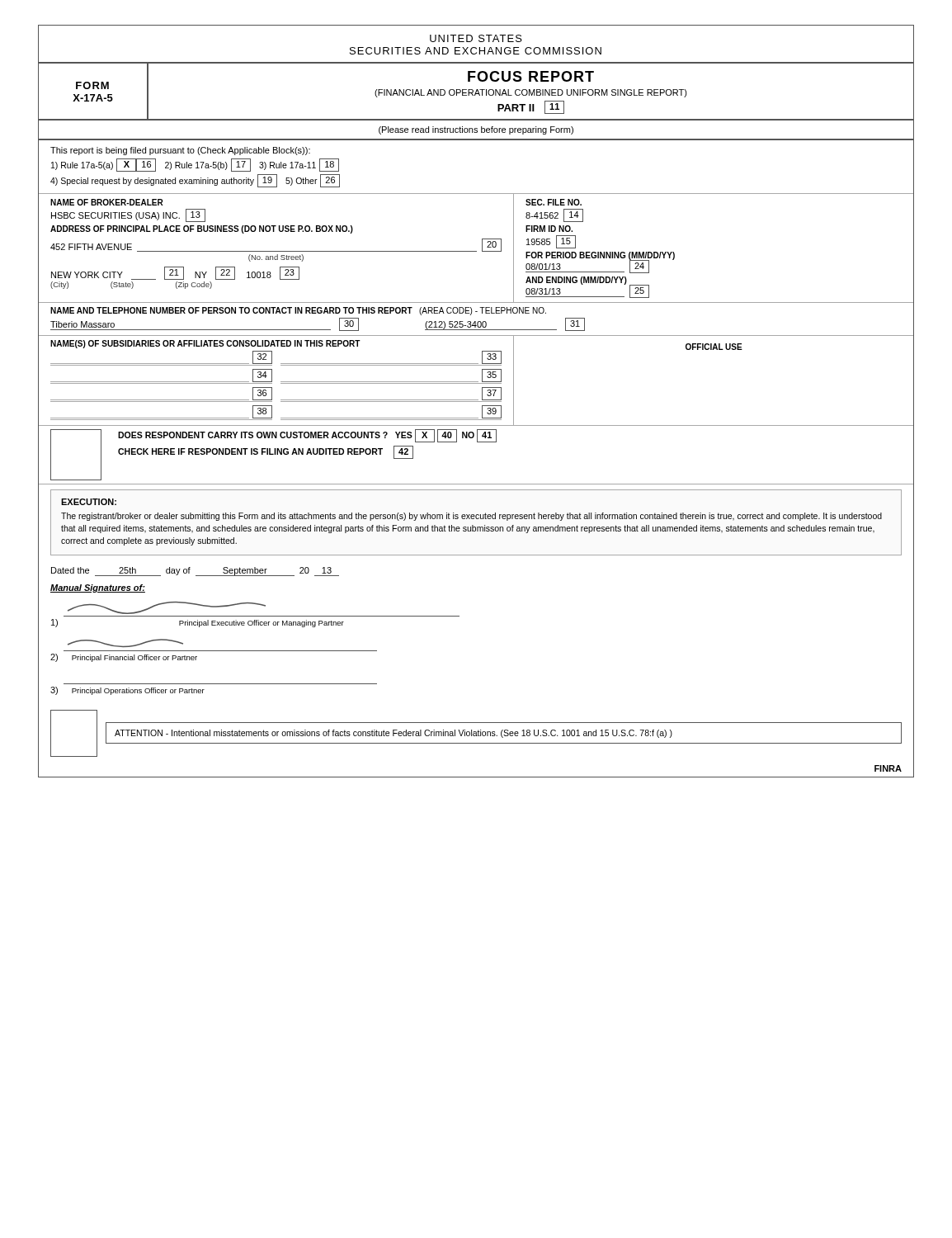Find the title on this page that starts "FOCUS REPORT (FINANCIAL AND OPERATIONAL COMBINED UNIFORM"
The height and width of the screenshot is (1238, 952).
[x=531, y=91]
